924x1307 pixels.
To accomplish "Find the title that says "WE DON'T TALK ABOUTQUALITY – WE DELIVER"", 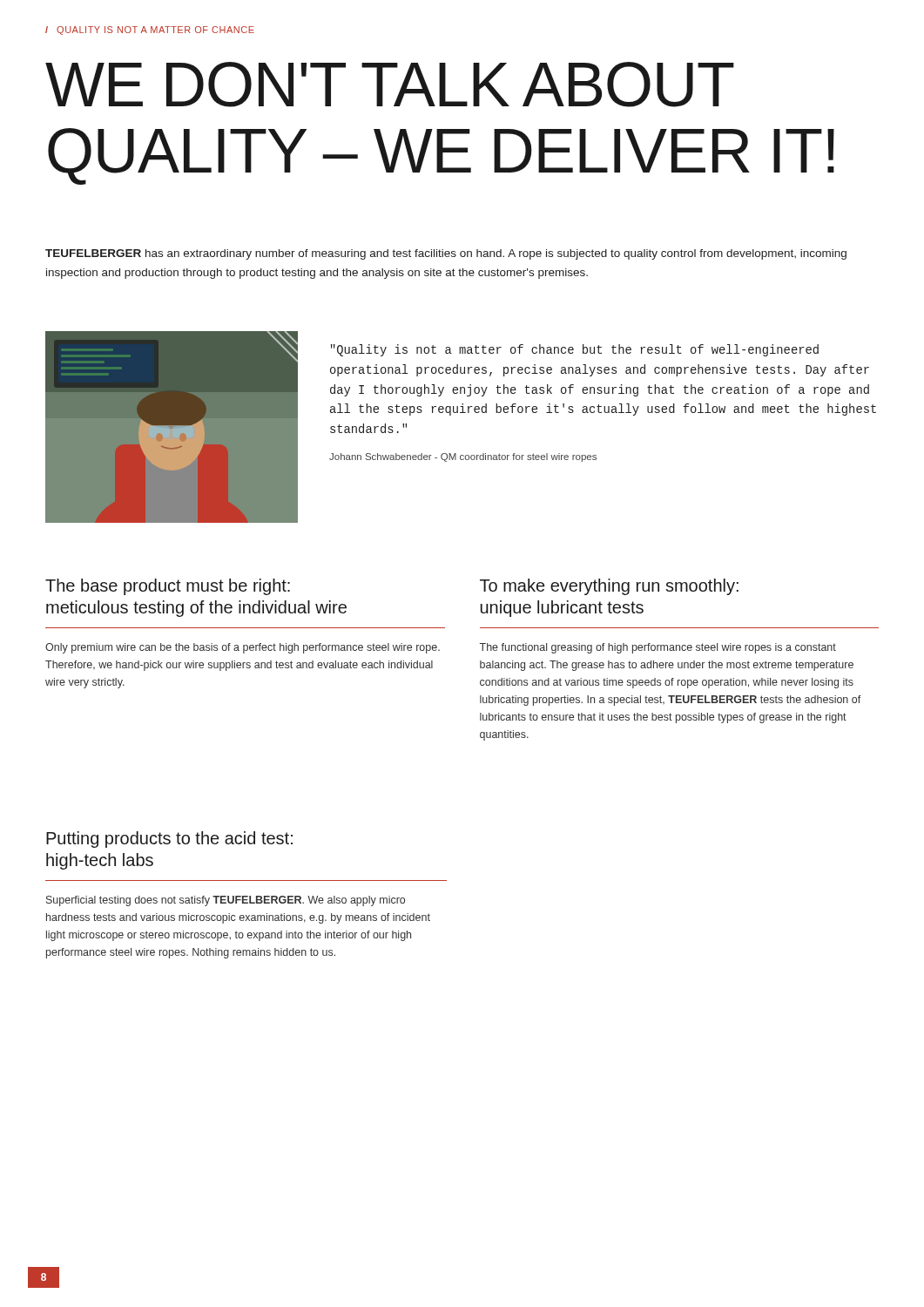I will (x=462, y=118).
